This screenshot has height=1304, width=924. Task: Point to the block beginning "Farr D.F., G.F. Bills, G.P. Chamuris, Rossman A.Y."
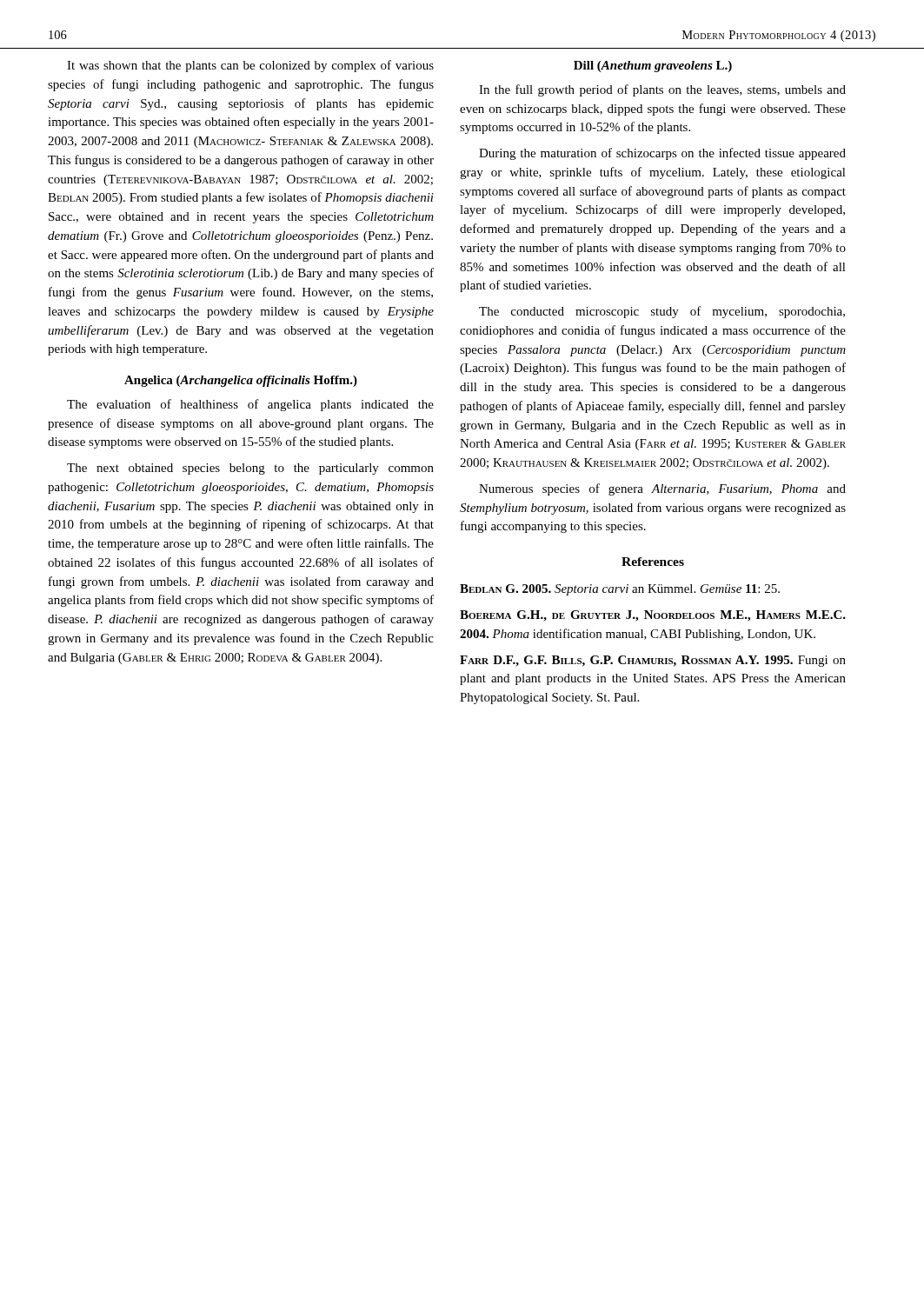[x=653, y=678]
